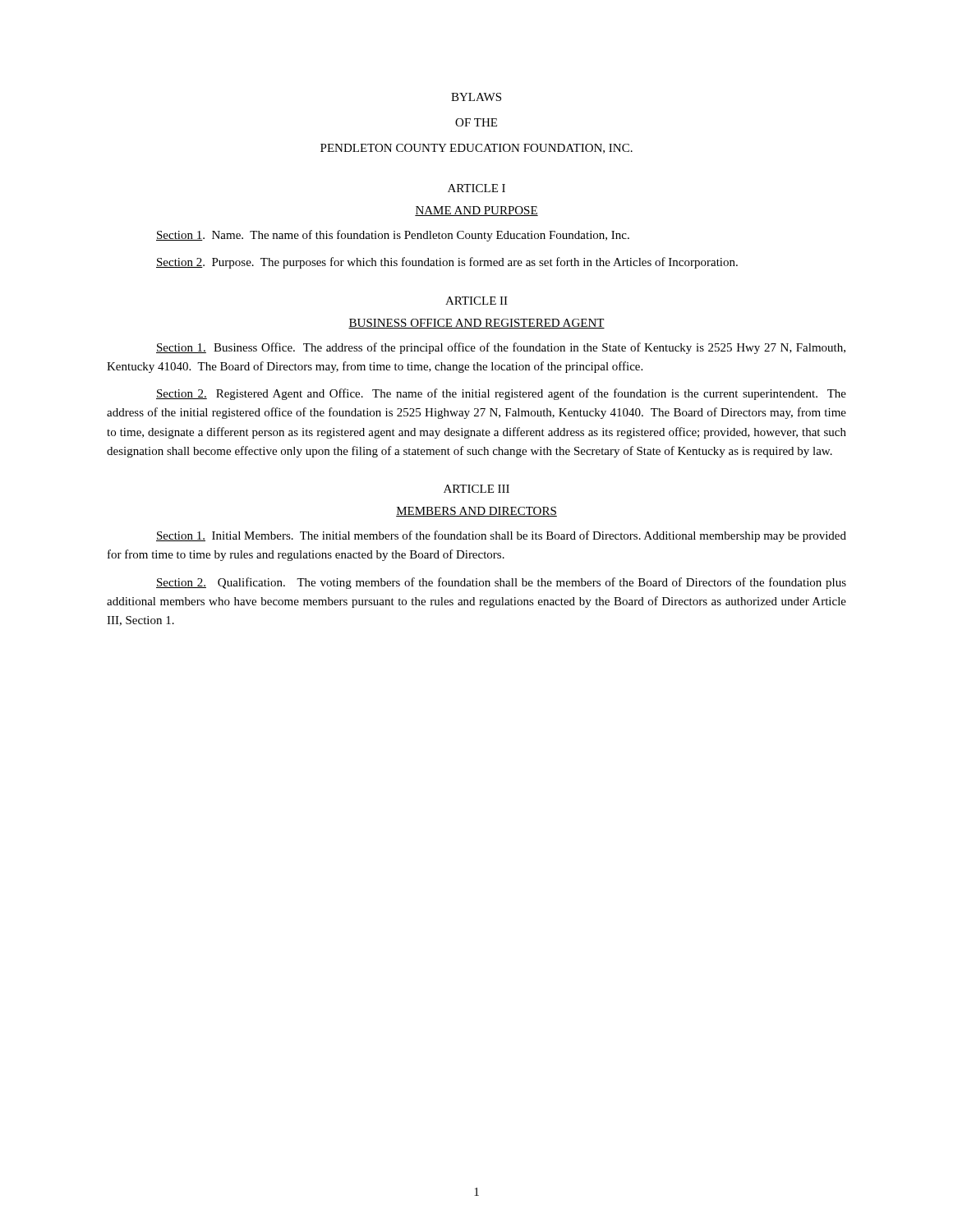This screenshot has height=1232, width=953.
Task: Click on the text starting "Section 2. Purpose."
Action: [447, 262]
